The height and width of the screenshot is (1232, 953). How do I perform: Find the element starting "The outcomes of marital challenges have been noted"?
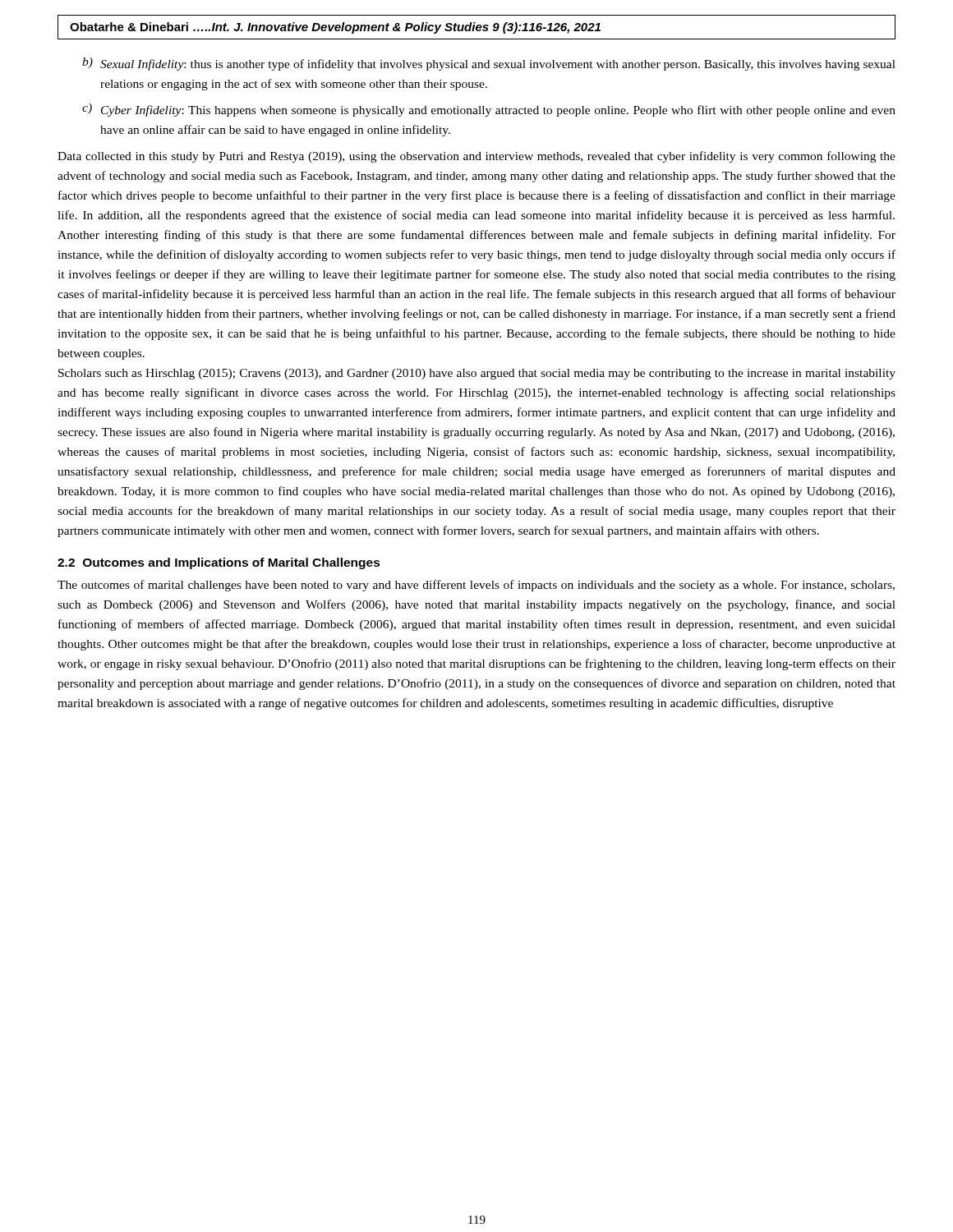click(x=476, y=644)
